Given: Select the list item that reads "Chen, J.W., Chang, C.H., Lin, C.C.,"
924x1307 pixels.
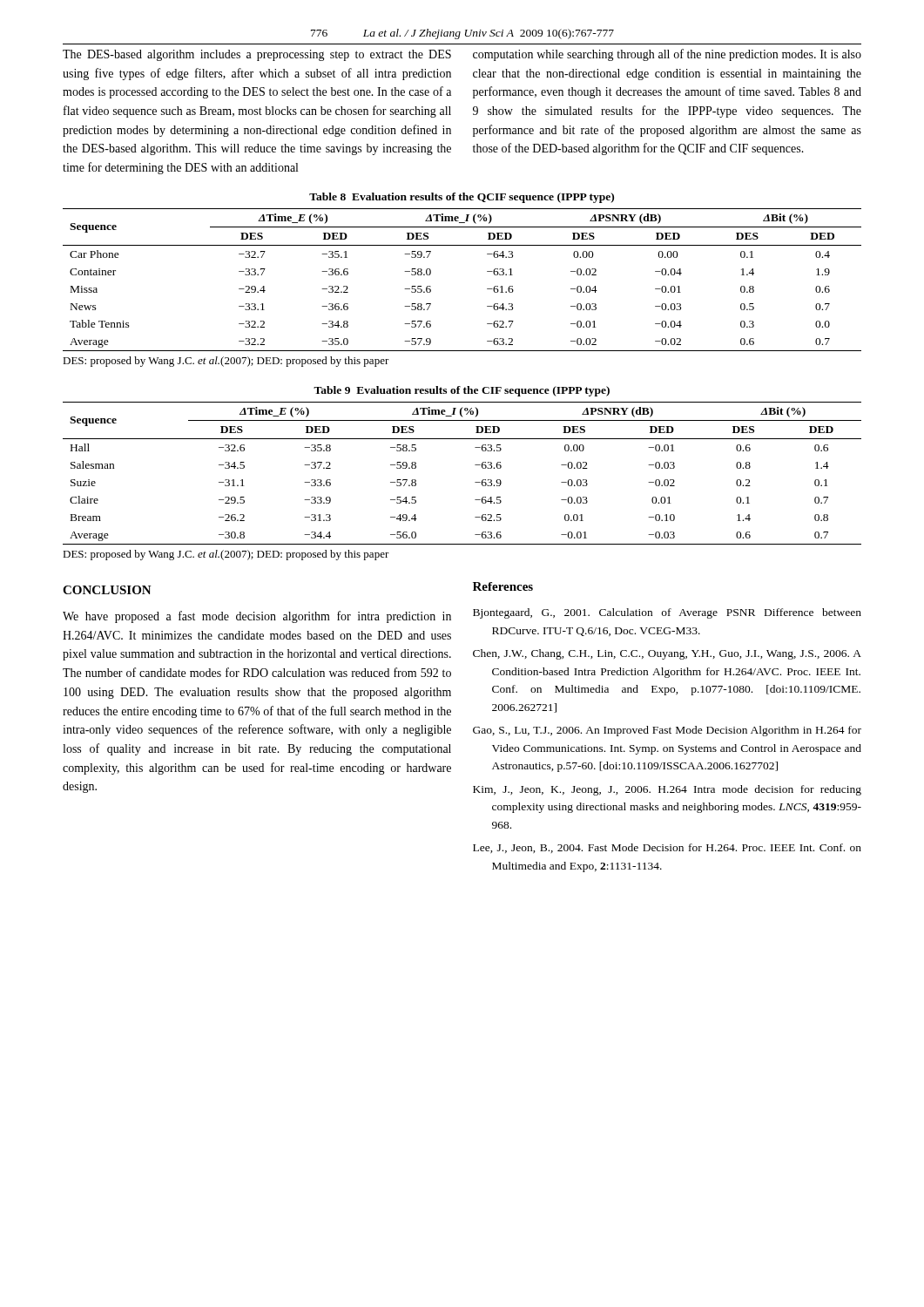Looking at the screenshot, I should tap(667, 680).
